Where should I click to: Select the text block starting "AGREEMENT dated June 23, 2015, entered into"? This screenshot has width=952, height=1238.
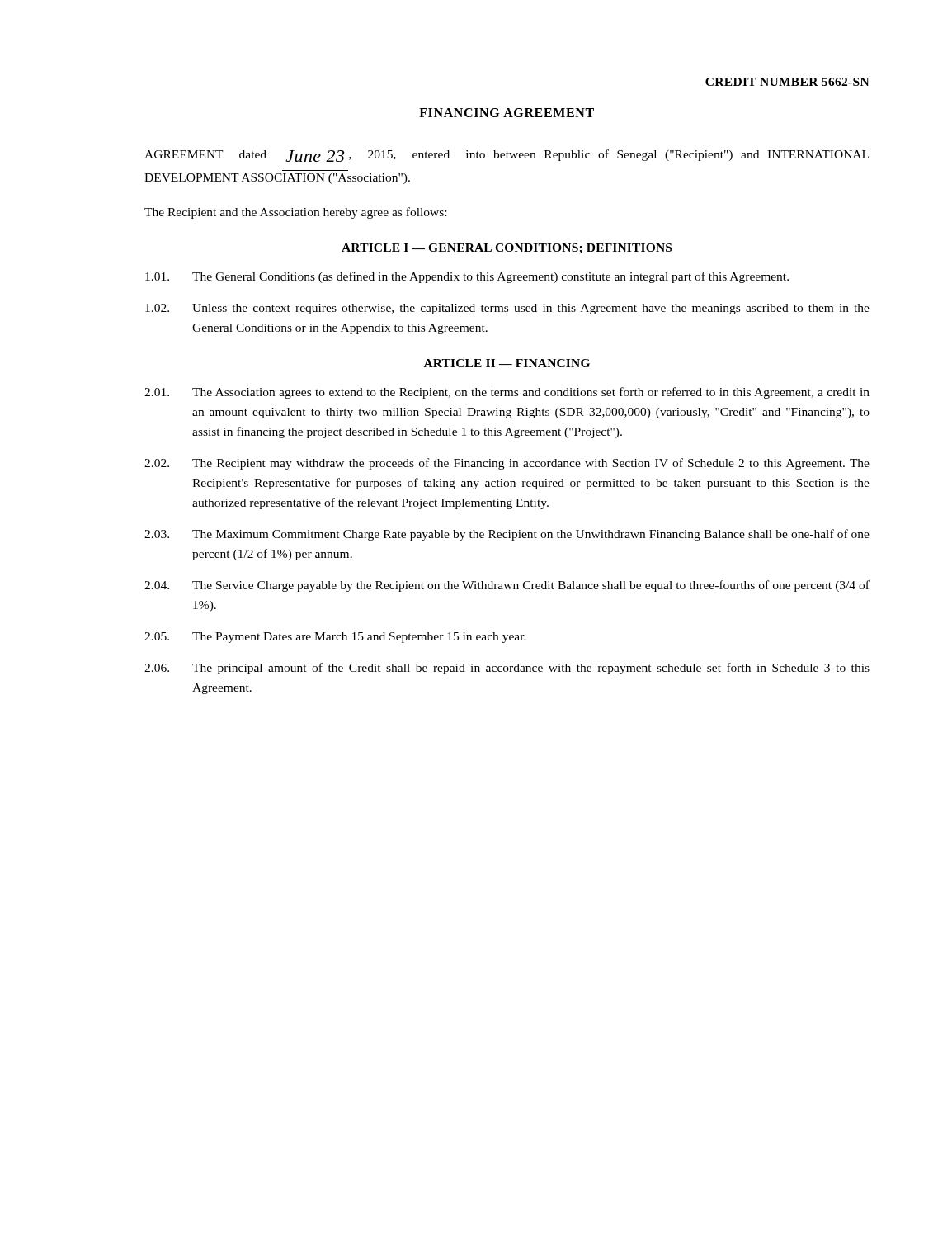tap(507, 163)
